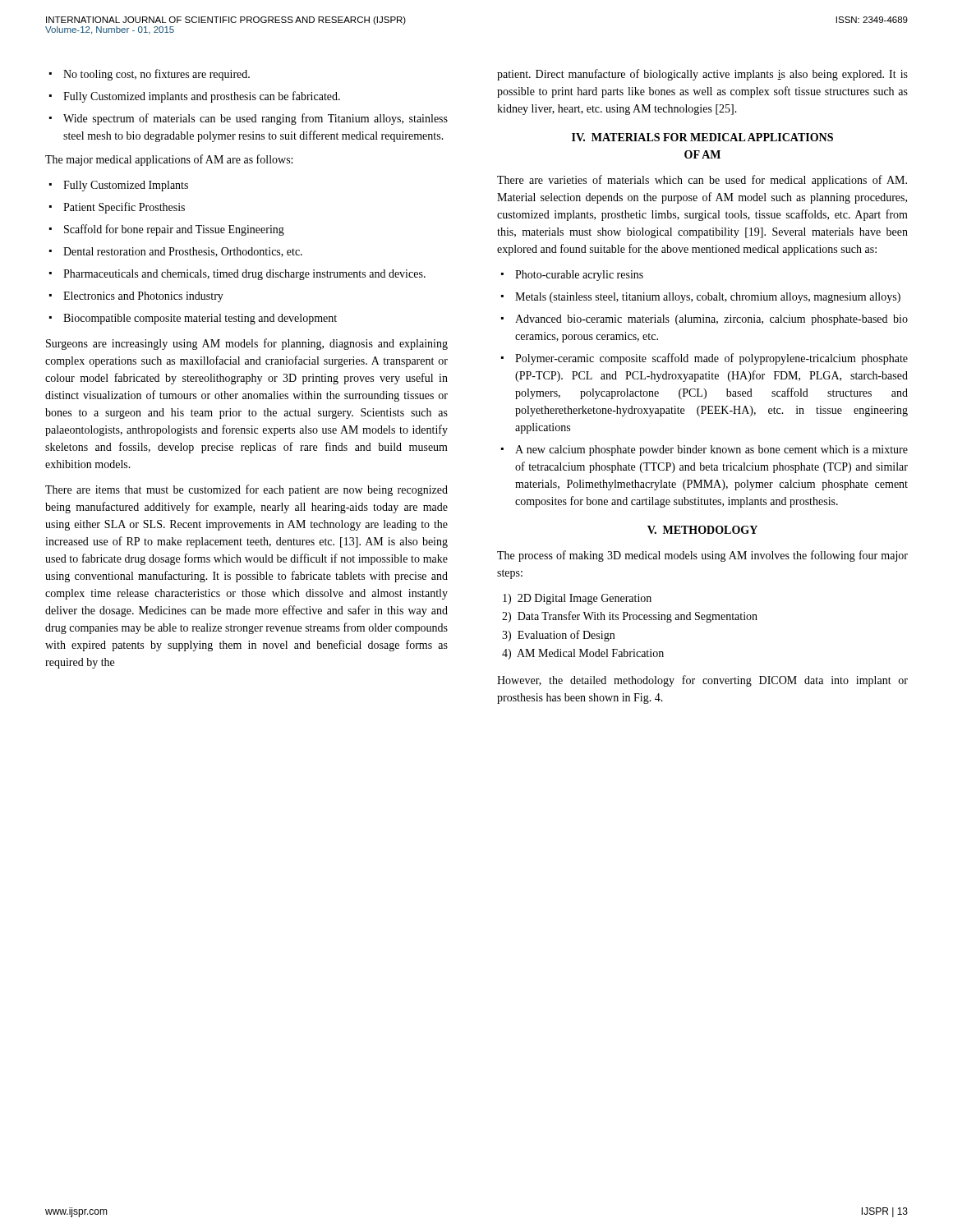Point to "Patient Specific Prosthesis"

(124, 207)
